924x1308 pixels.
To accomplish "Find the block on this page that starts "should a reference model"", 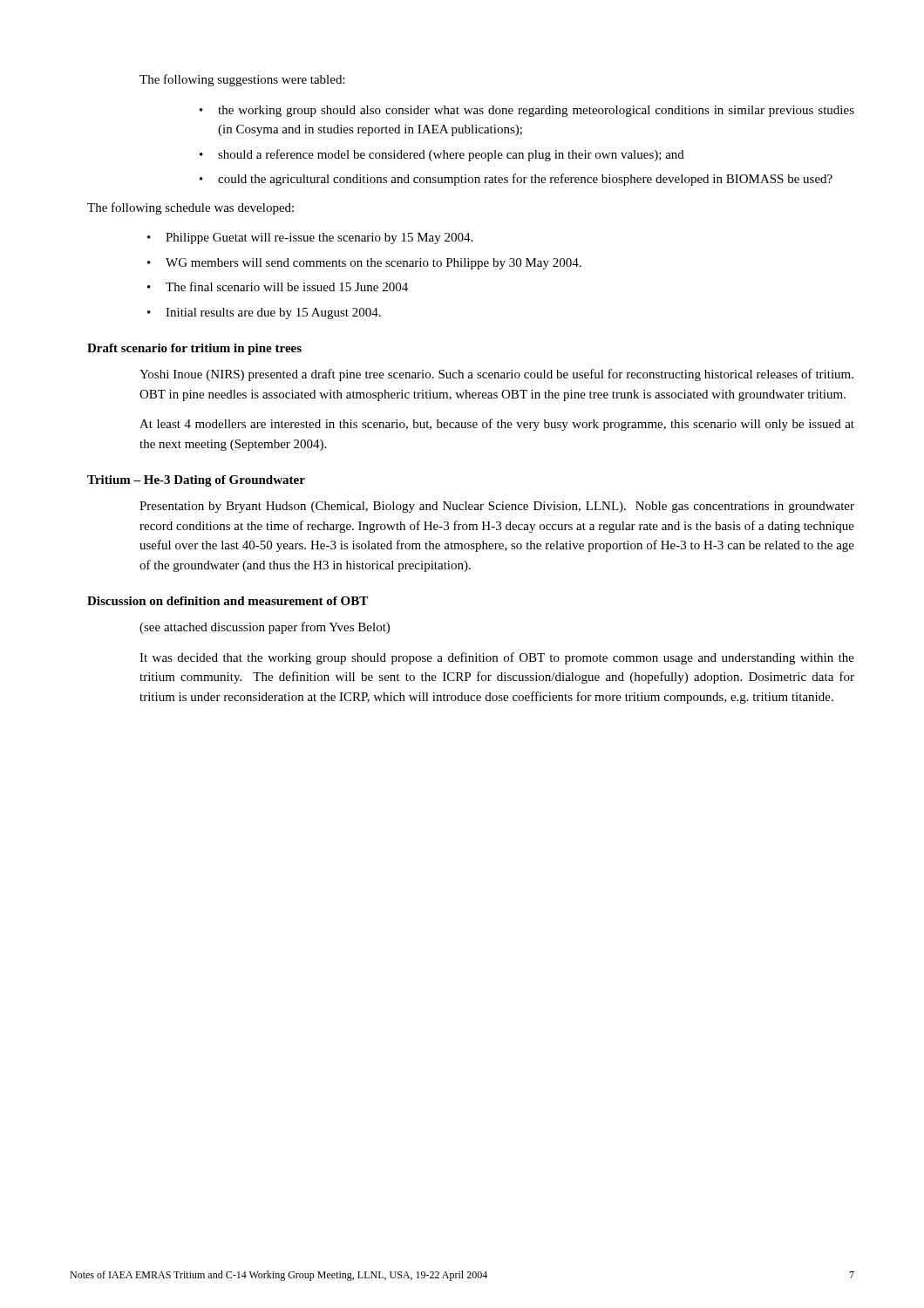I will tap(451, 154).
